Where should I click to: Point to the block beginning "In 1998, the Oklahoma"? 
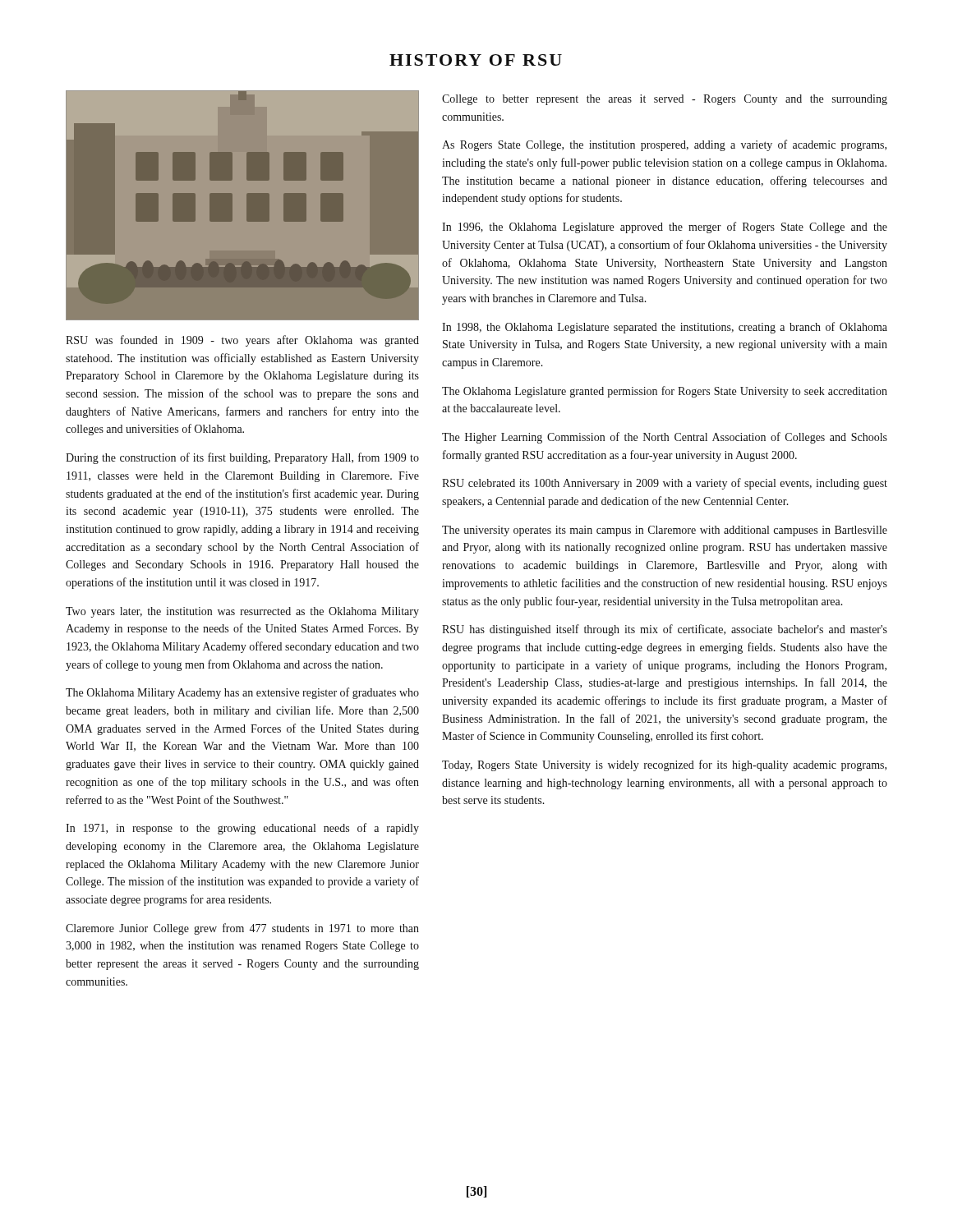pyautogui.click(x=665, y=345)
